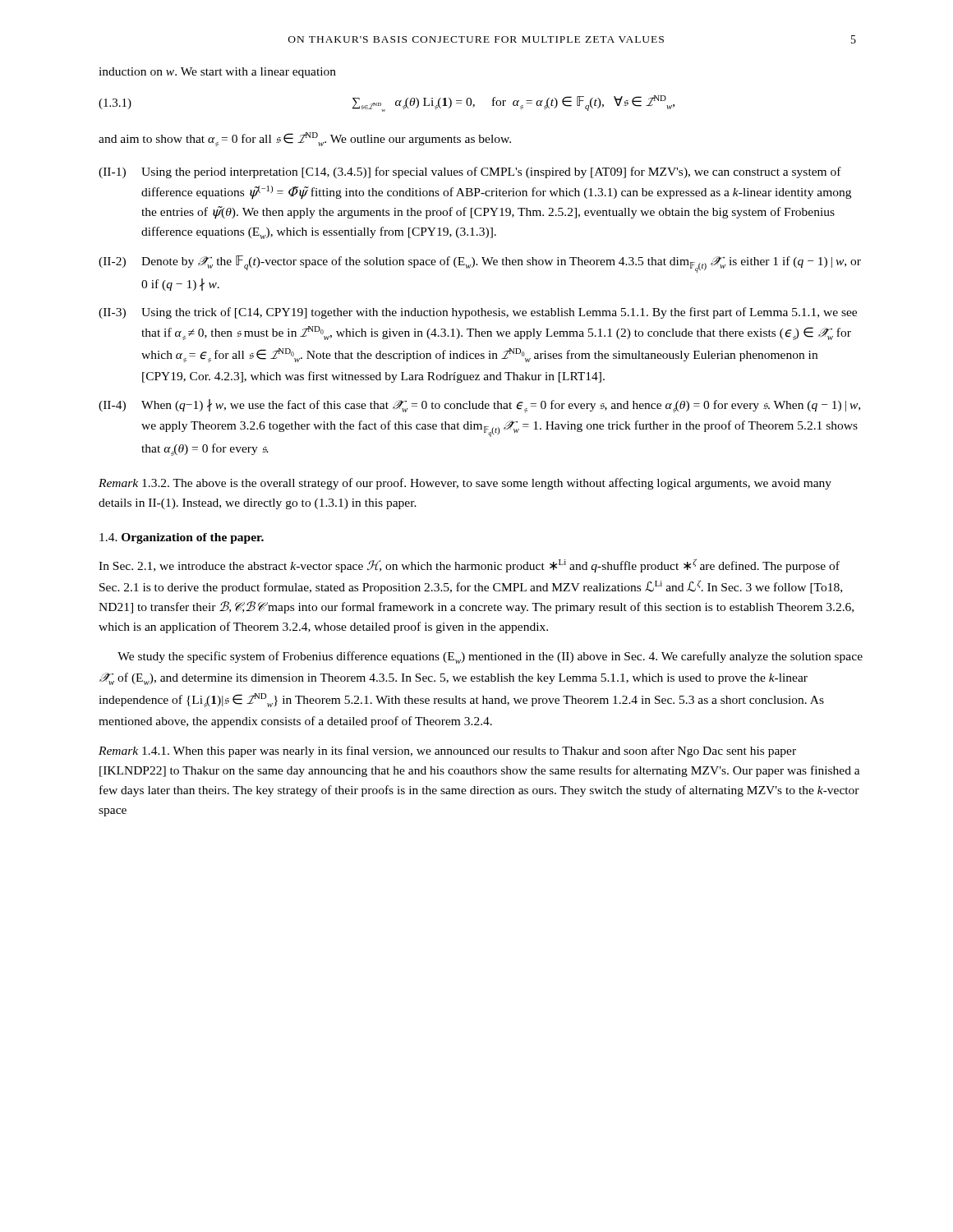The width and height of the screenshot is (953, 1232).
Task: Click on the text starting "(II-4) When (q−1)"
Action: pyautogui.click(x=481, y=427)
